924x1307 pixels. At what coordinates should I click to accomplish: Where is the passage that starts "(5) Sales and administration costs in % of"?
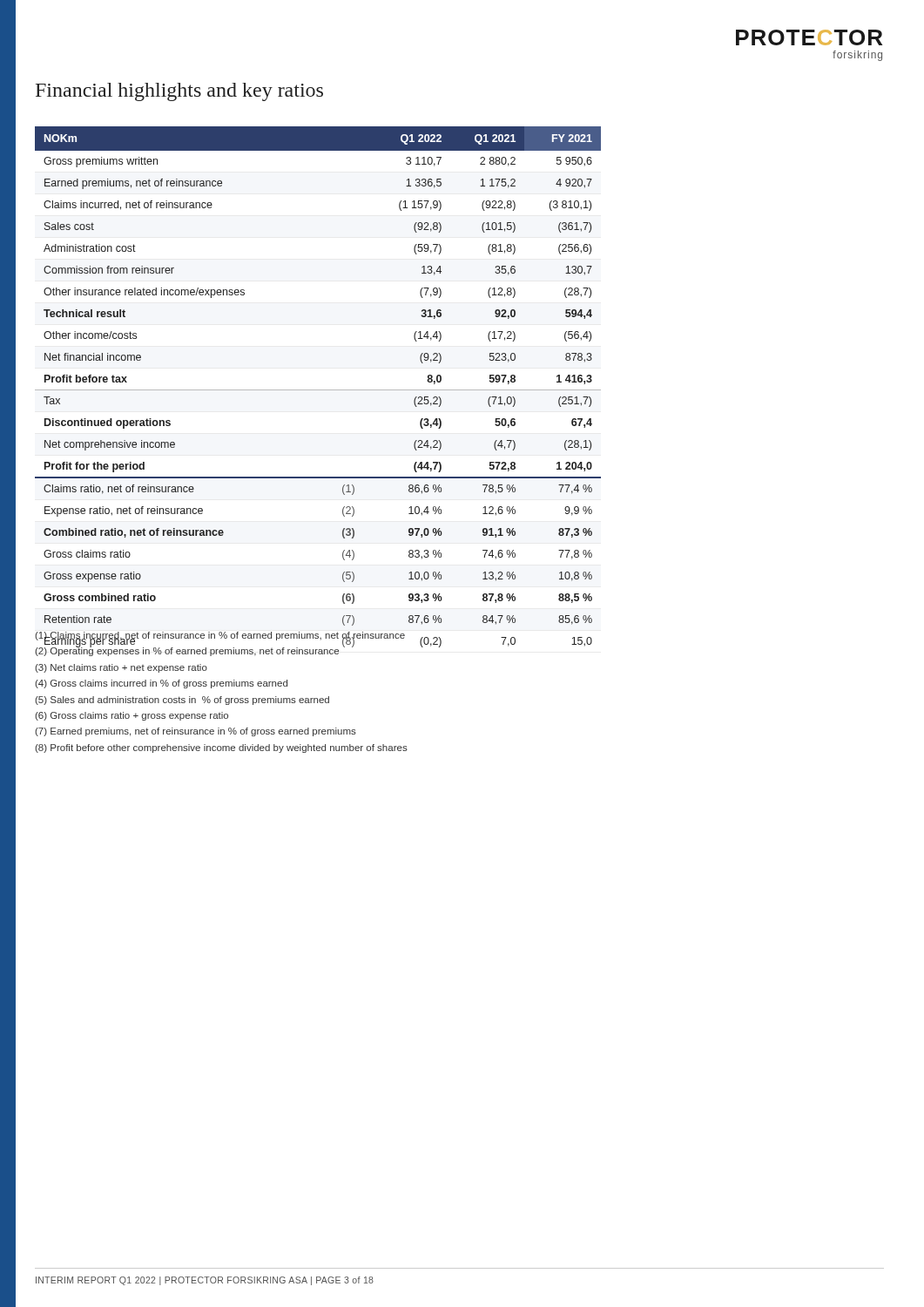click(182, 699)
